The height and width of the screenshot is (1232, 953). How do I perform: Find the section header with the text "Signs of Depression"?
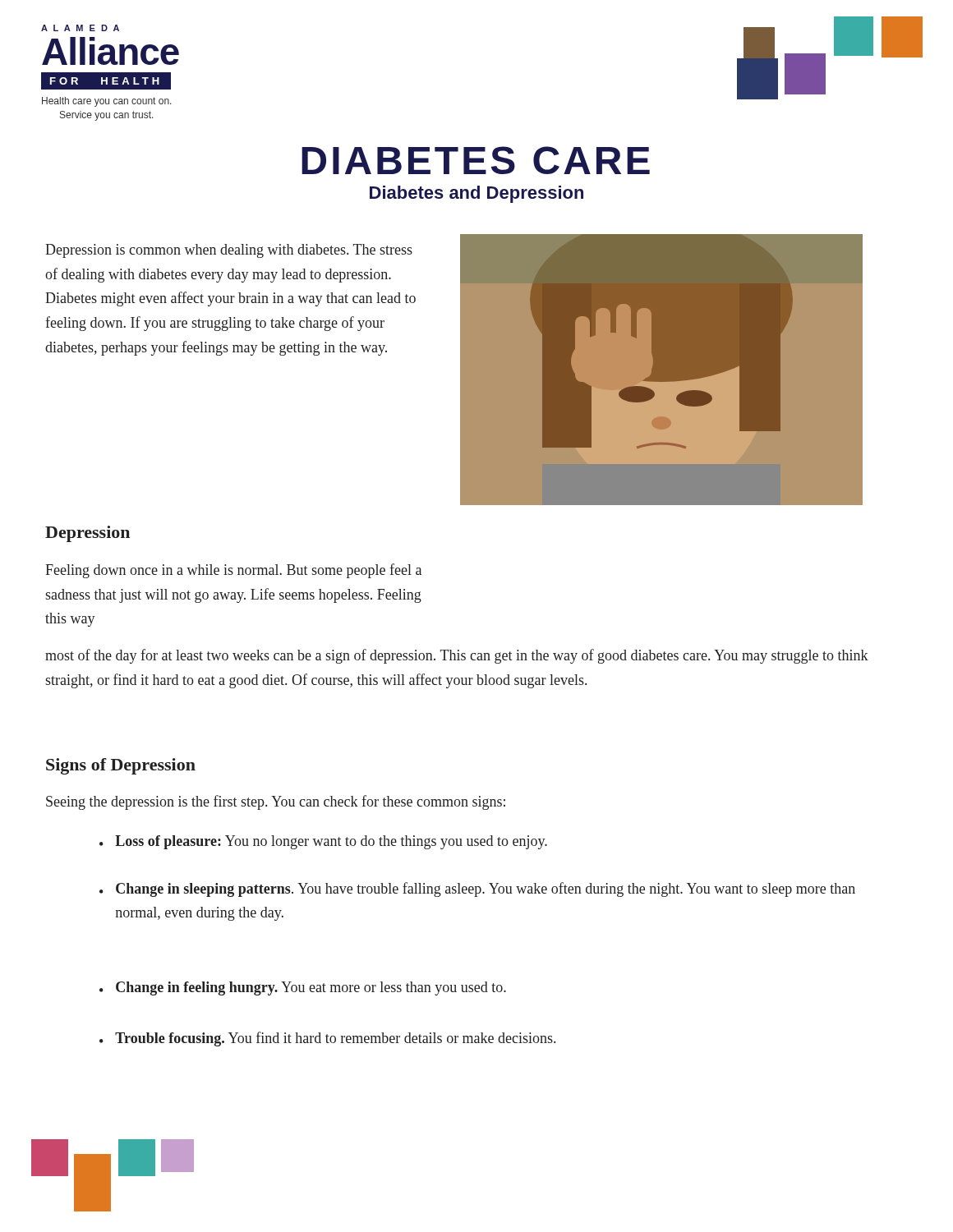point(120,764)
